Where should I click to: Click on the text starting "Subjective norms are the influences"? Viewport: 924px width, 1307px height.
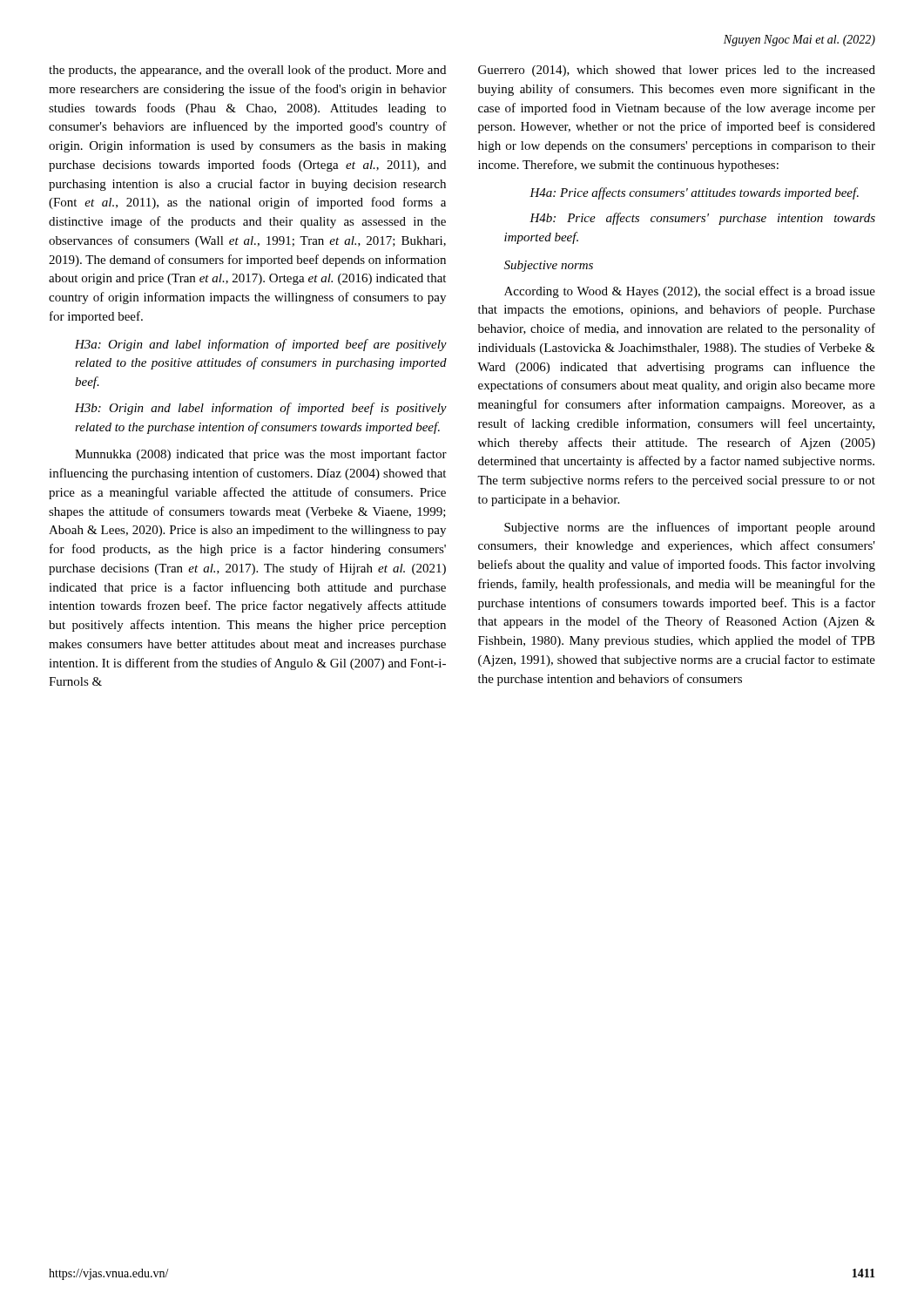(676, 603)
